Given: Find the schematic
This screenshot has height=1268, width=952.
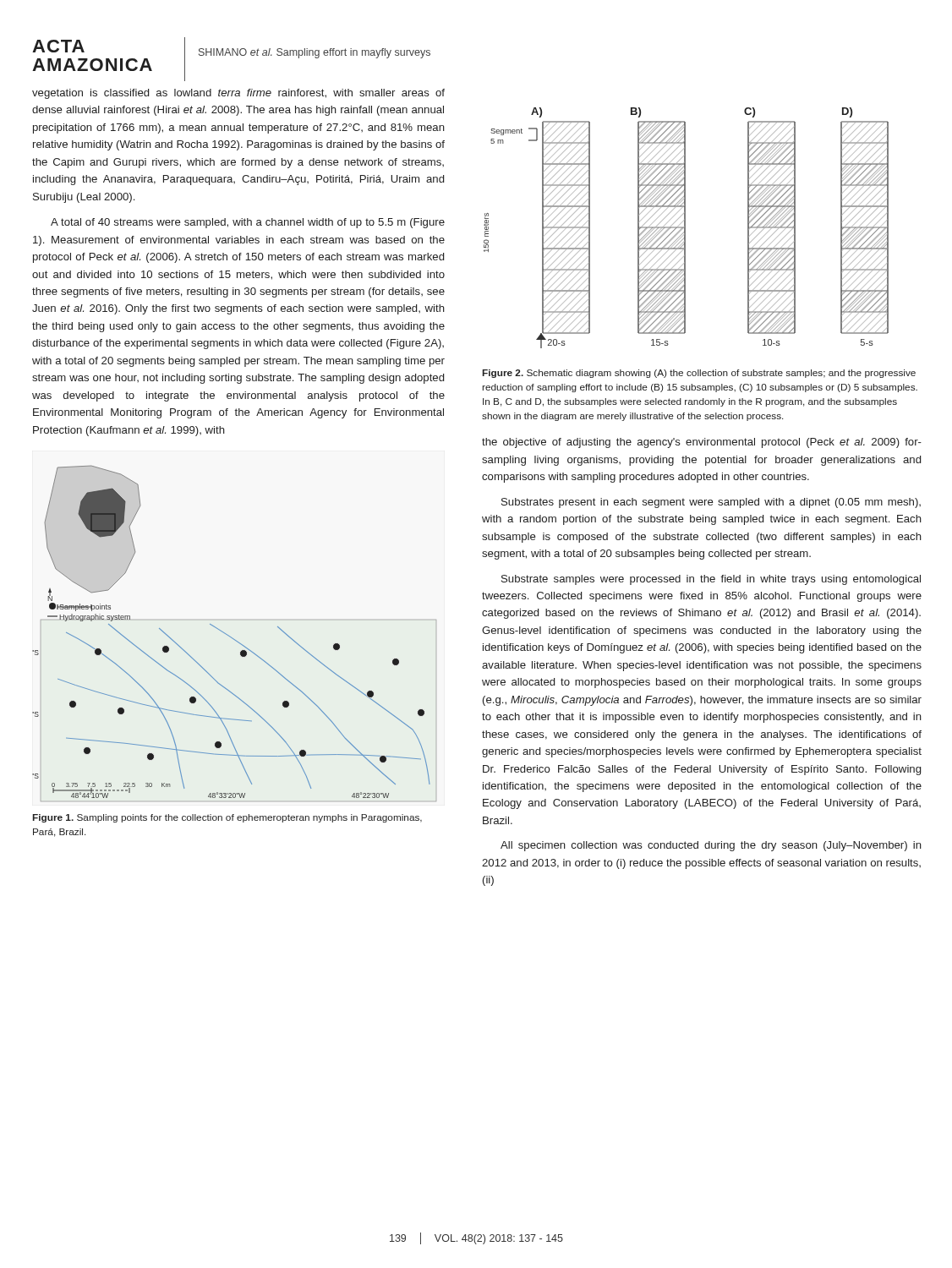Looking at the screenshot, I should [702, 229].
